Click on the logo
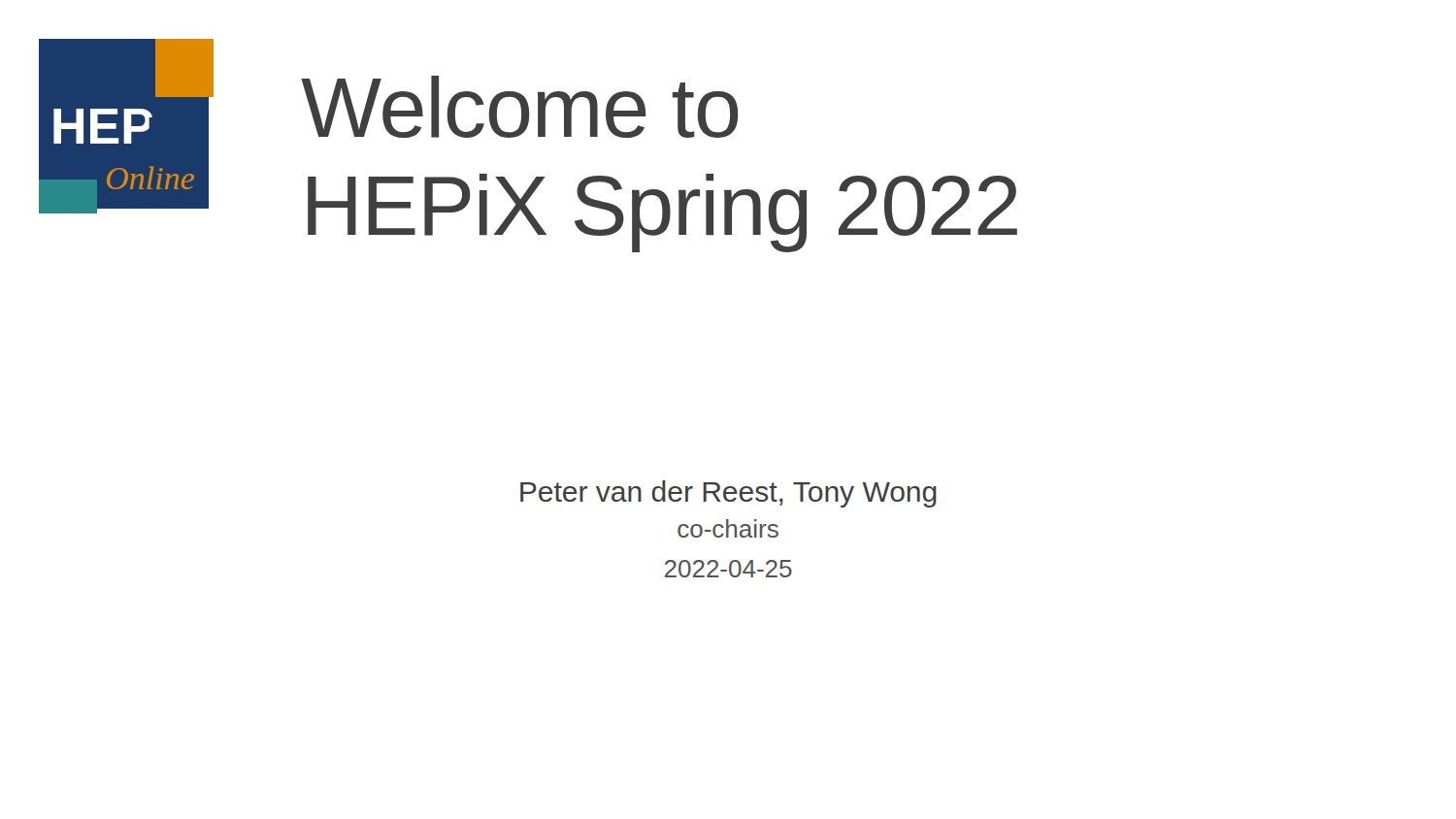1456x819 pixels. click(146, 146)
